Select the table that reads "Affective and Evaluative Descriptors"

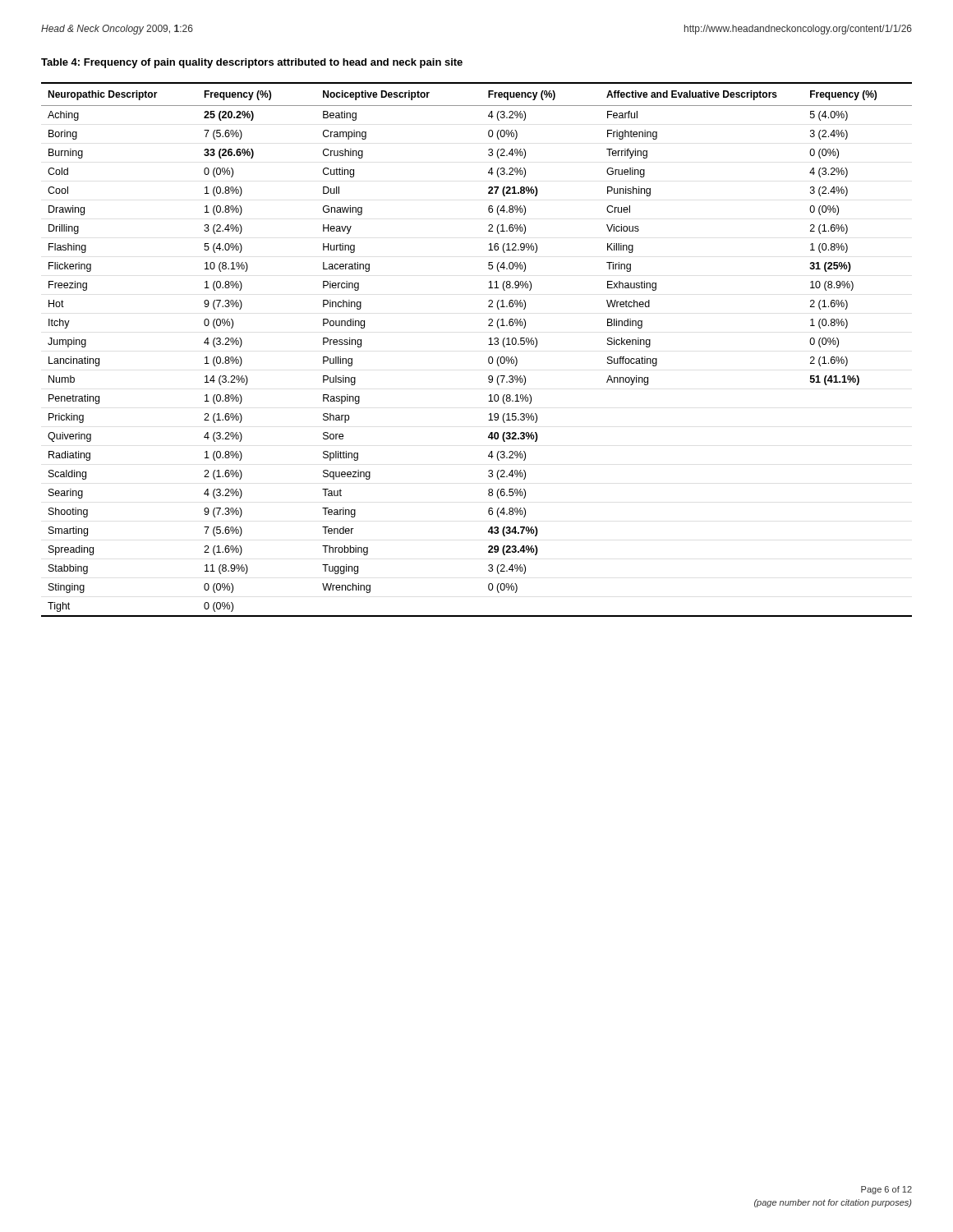tap(476, 350)
